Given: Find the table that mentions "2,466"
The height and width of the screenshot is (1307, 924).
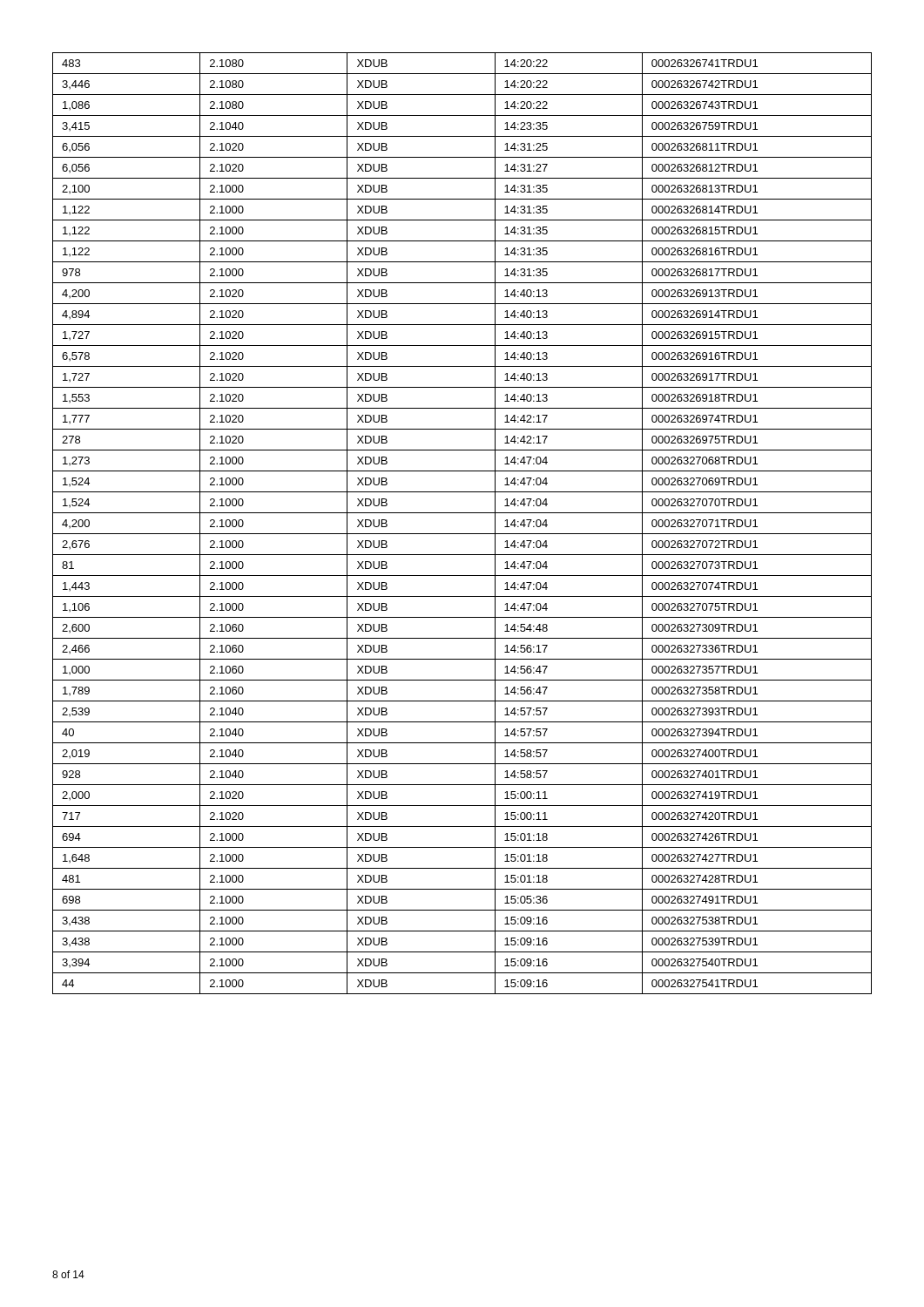Looking at the screenshot, I should pyautogui.click(x=462, y=523).
